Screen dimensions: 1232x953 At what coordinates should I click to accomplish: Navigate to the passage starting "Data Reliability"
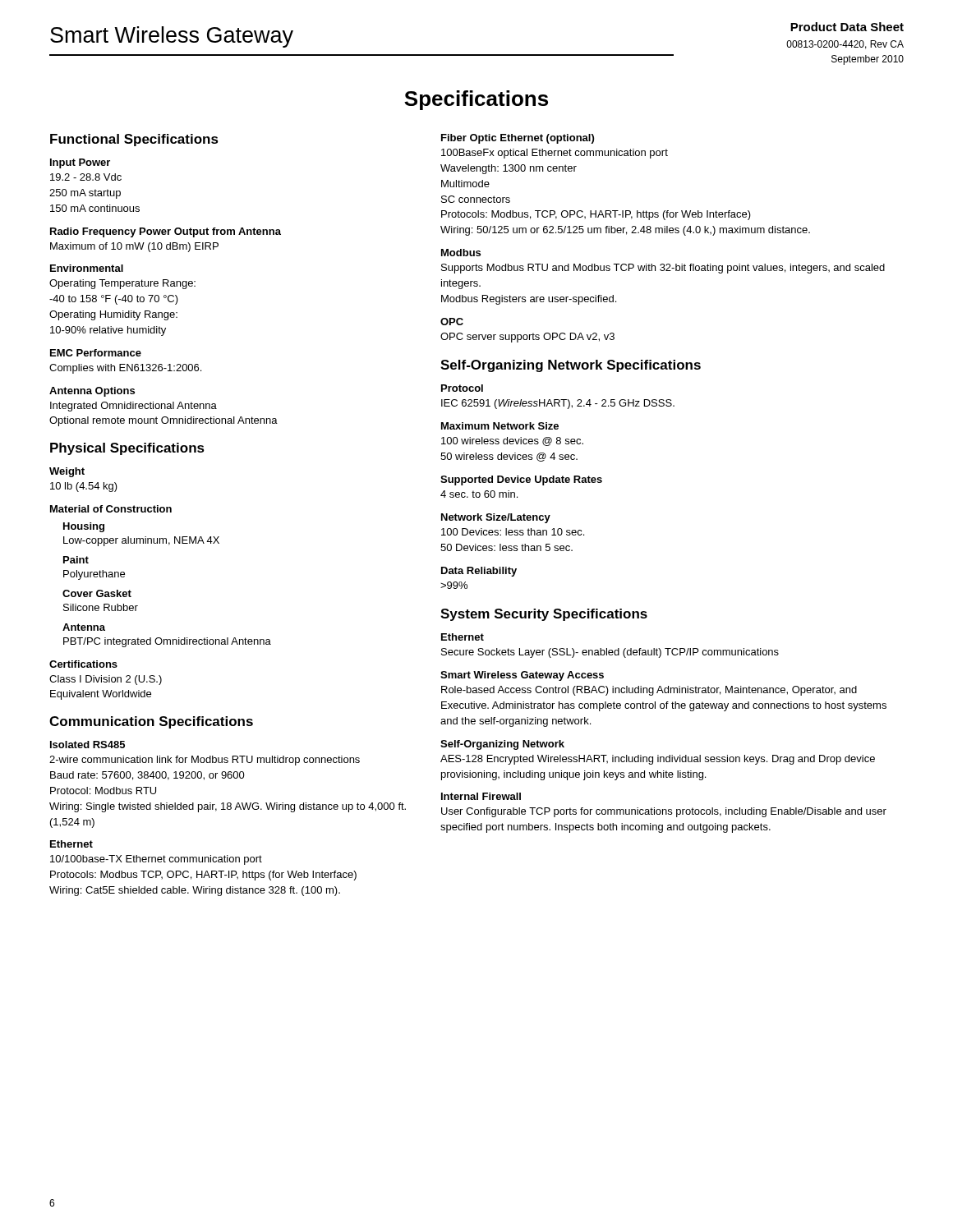click(x=479, y=570)
